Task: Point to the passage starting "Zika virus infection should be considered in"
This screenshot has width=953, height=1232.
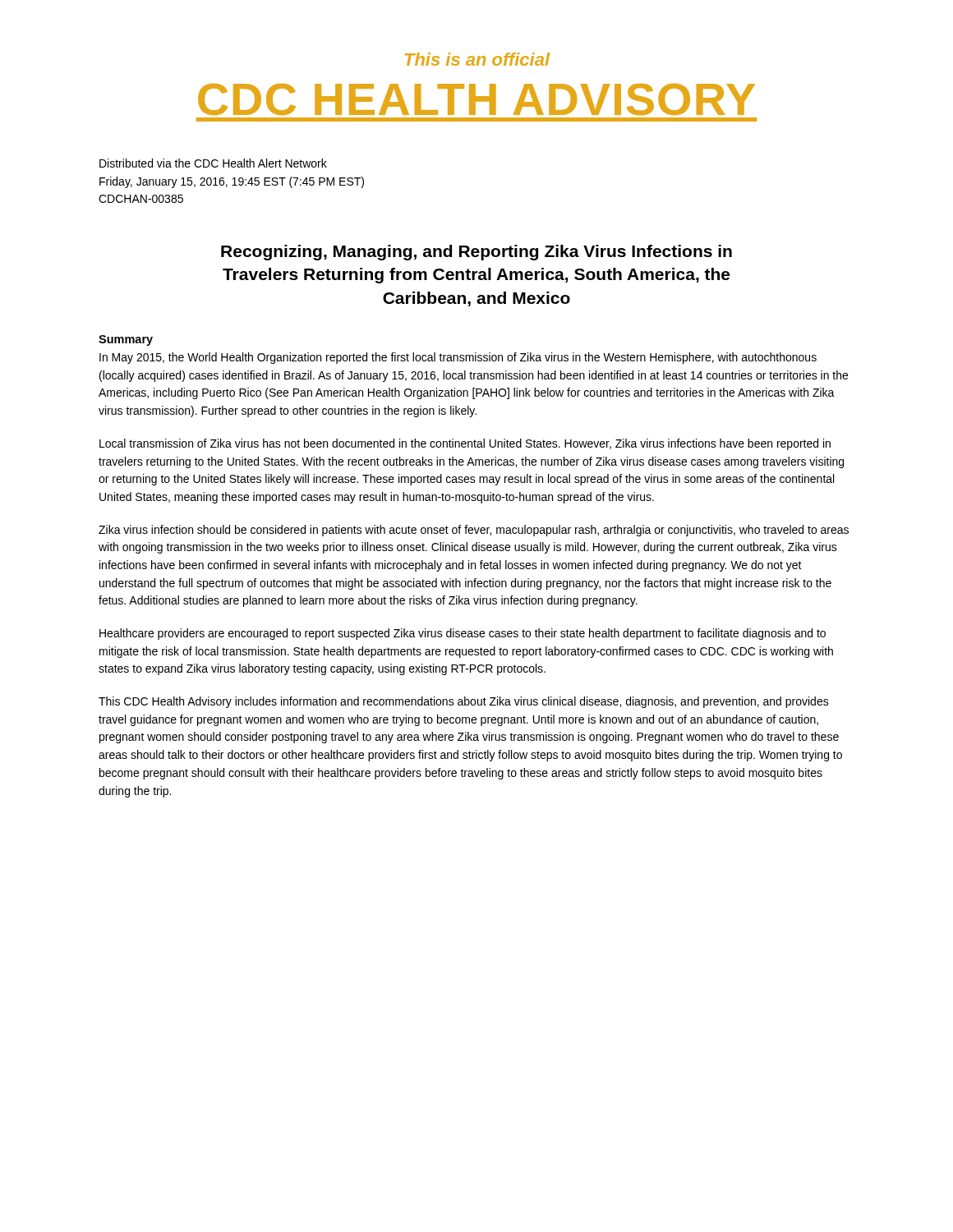Action: [x=474, y=565]
